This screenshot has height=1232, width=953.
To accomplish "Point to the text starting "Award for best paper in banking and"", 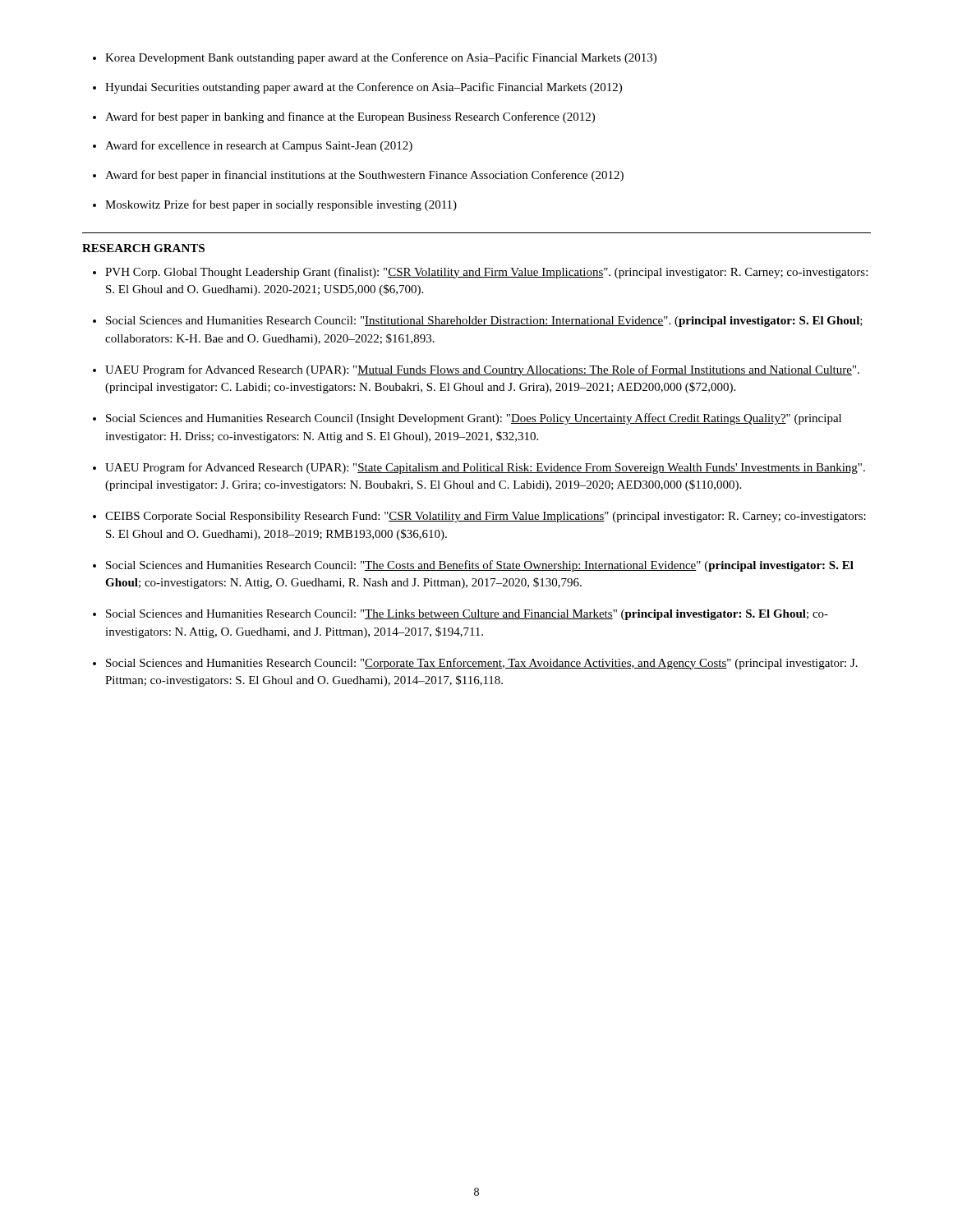I will pyautogui.click(x=488, y=117).
